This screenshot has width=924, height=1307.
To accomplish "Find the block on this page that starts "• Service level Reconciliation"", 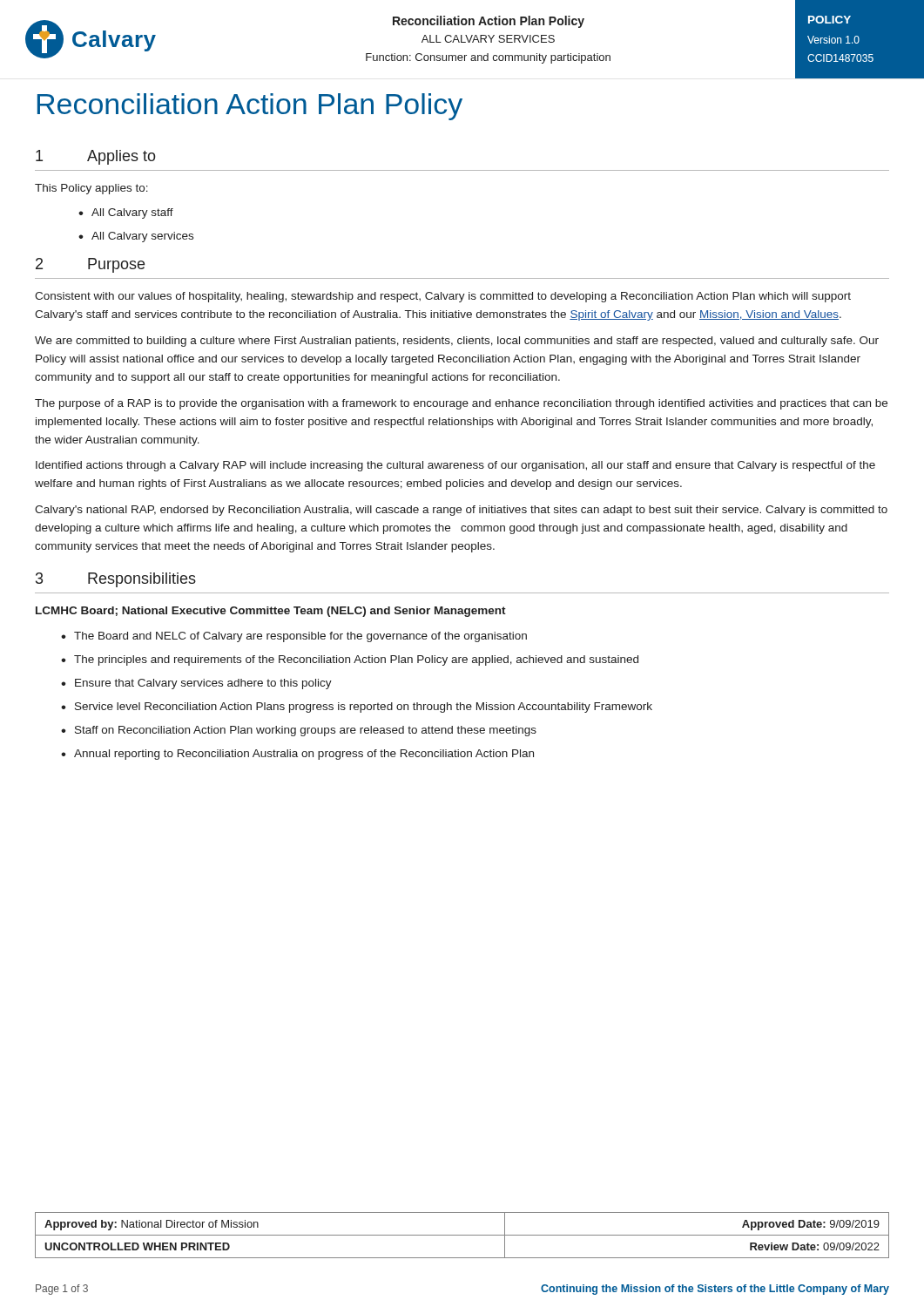I will 357,708.
